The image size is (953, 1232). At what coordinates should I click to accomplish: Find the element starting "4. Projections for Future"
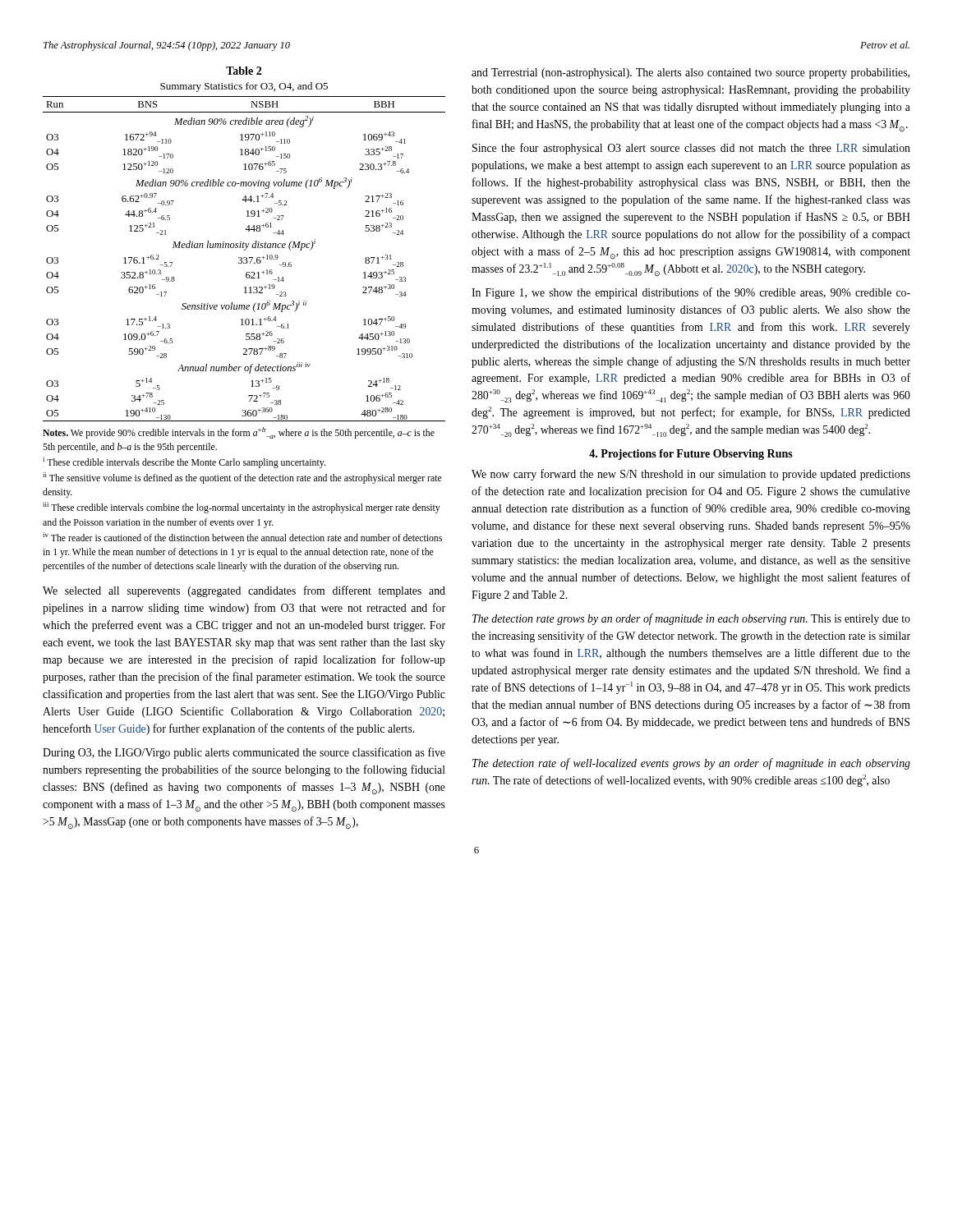click(x=691, y=454)
